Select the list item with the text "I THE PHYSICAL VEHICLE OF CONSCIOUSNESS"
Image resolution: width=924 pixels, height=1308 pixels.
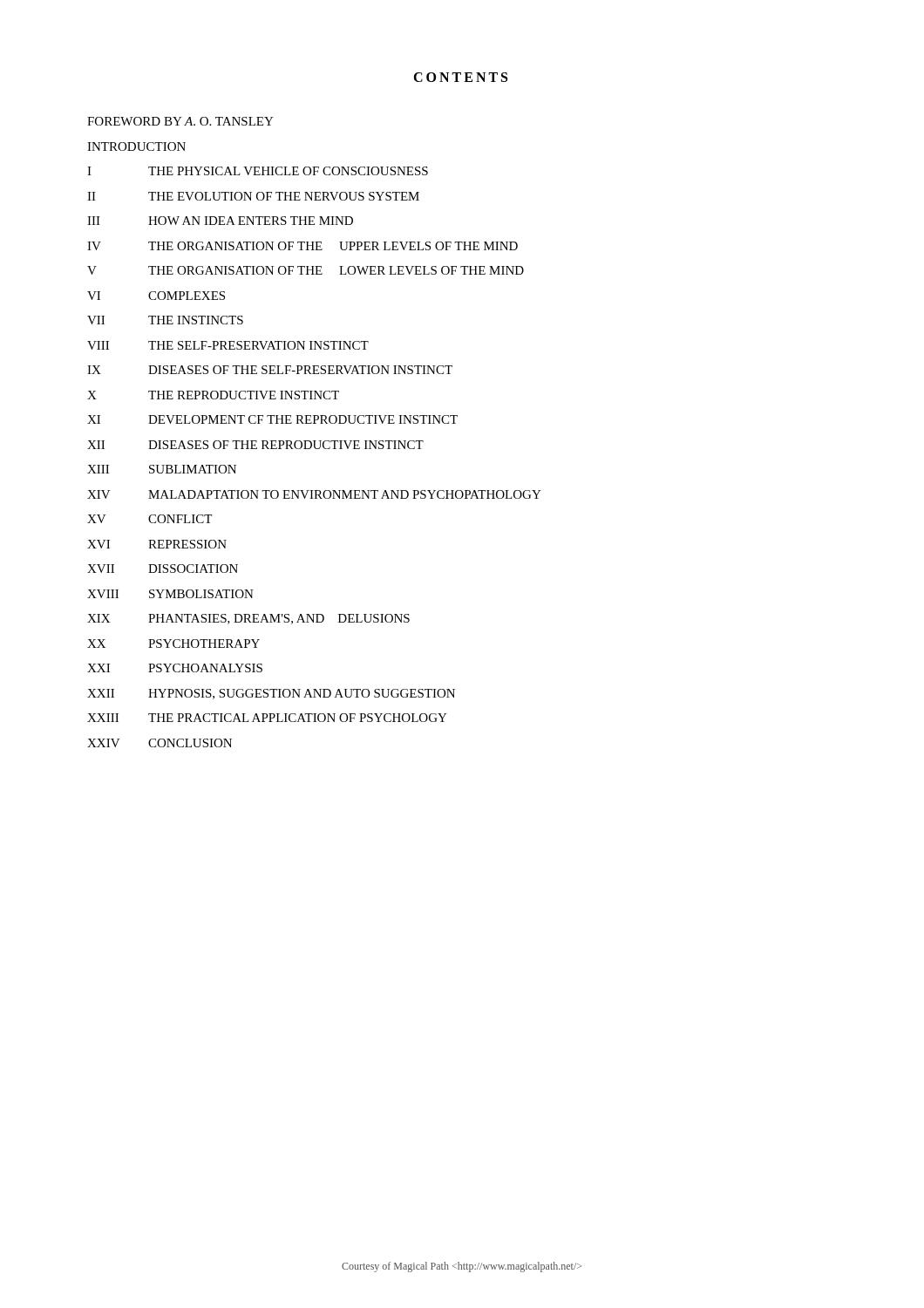click(258, 171)
